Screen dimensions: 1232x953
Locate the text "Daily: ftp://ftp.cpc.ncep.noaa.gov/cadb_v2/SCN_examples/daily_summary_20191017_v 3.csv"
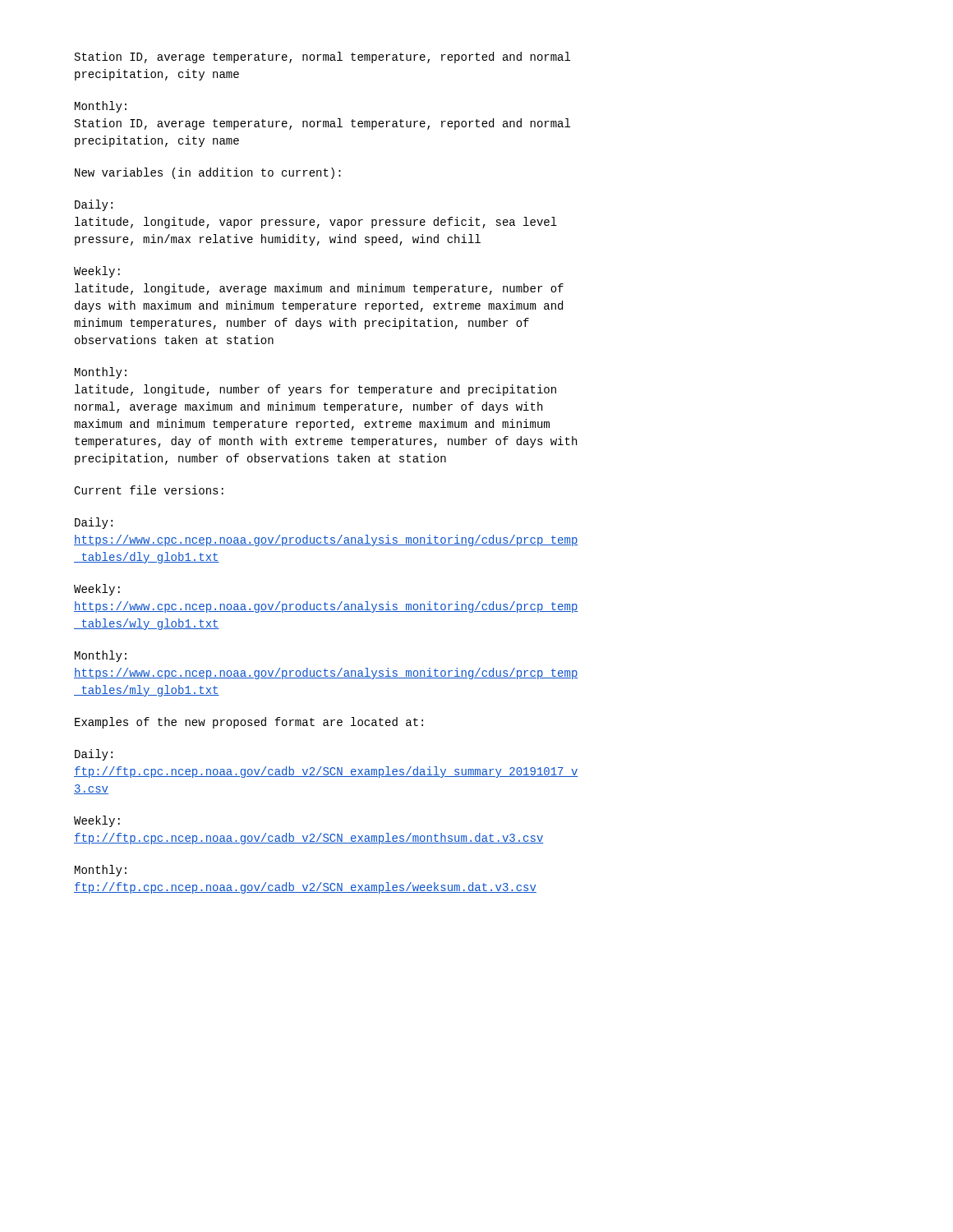click(x=326, y=772)
